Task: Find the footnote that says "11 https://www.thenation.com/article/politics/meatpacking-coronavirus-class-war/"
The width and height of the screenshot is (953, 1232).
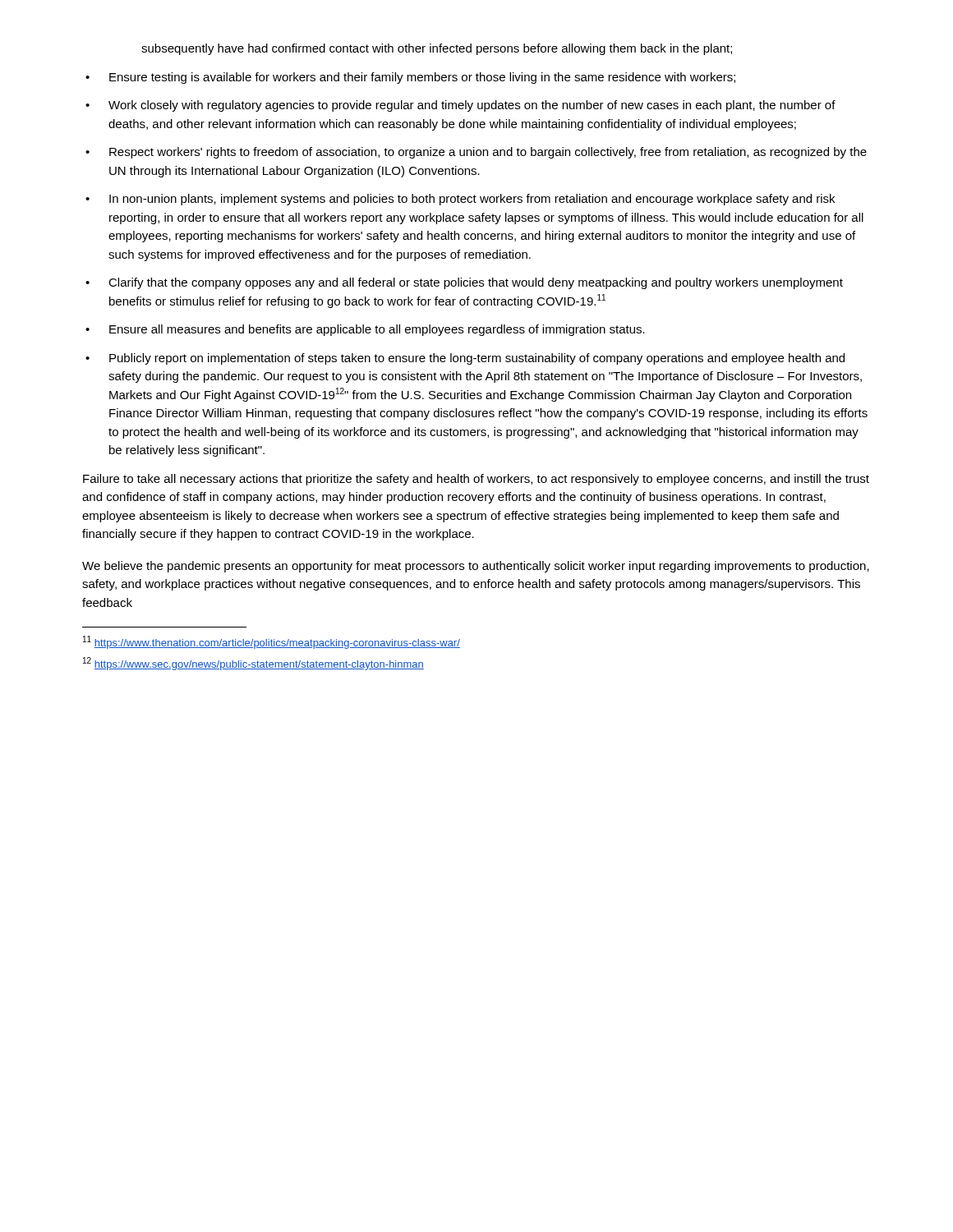Action: (x=271, y=642)
